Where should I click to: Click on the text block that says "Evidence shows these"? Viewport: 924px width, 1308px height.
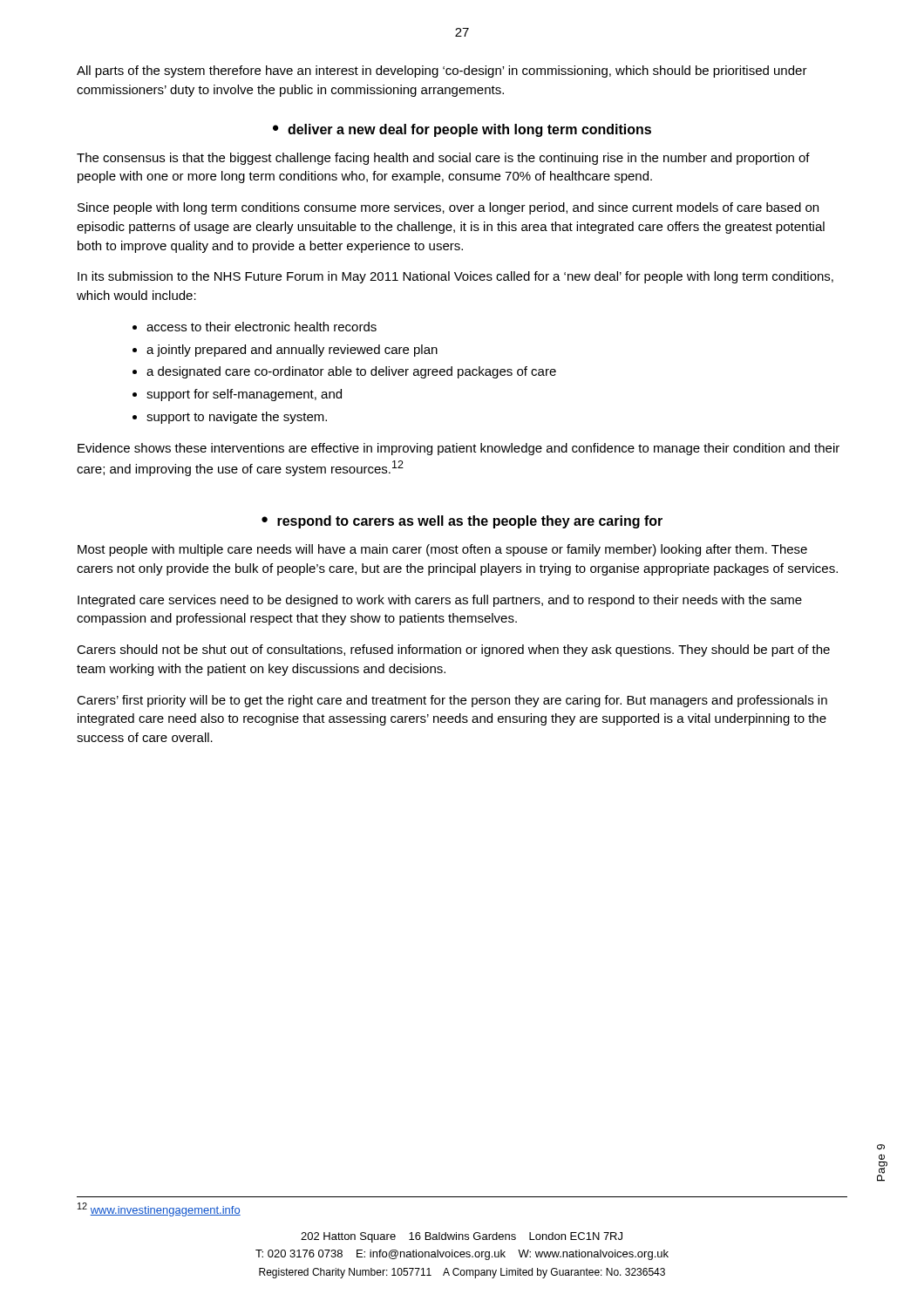pos(458,458)
